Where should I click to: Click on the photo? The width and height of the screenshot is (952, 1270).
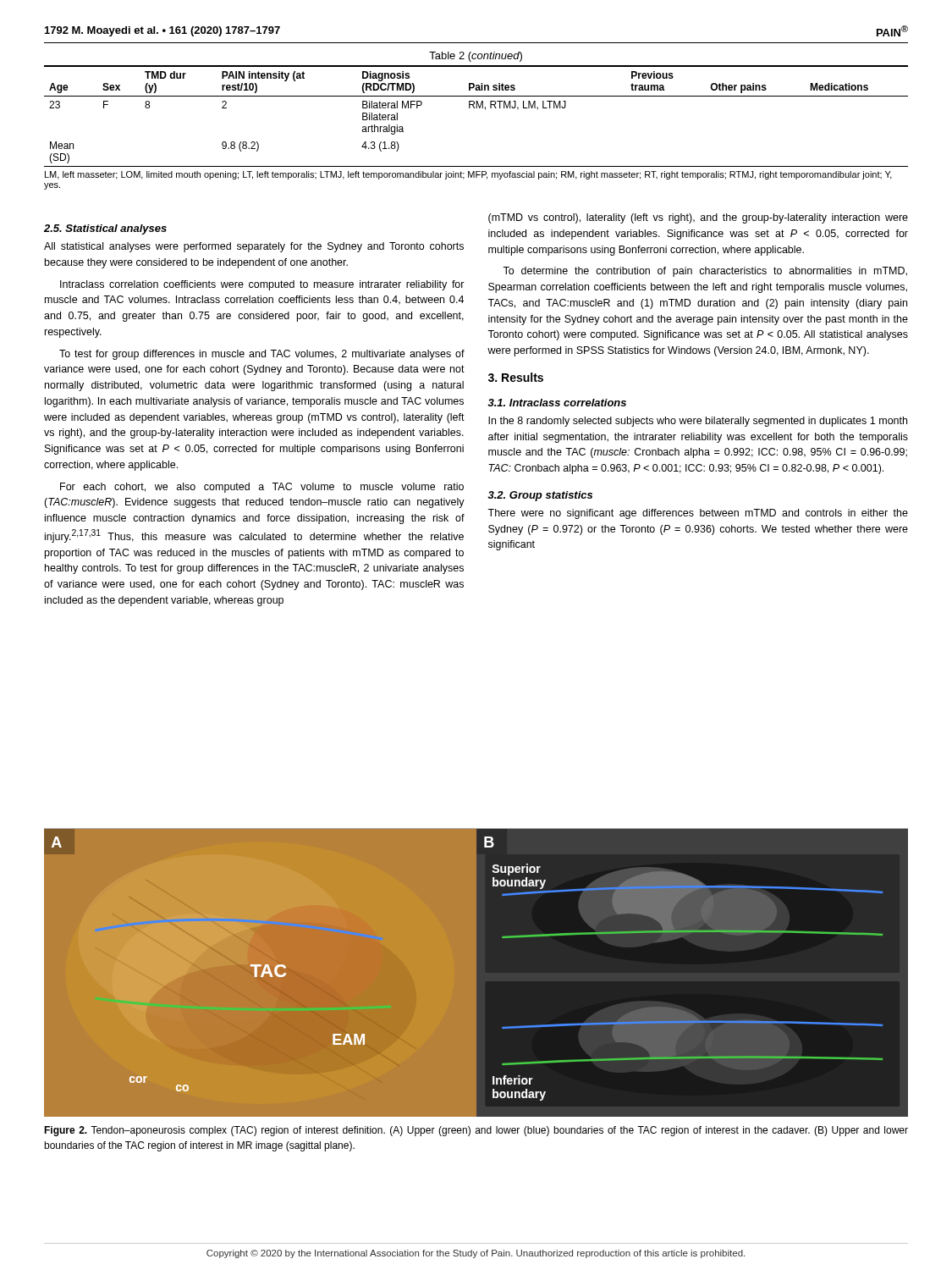click(476, 991)
